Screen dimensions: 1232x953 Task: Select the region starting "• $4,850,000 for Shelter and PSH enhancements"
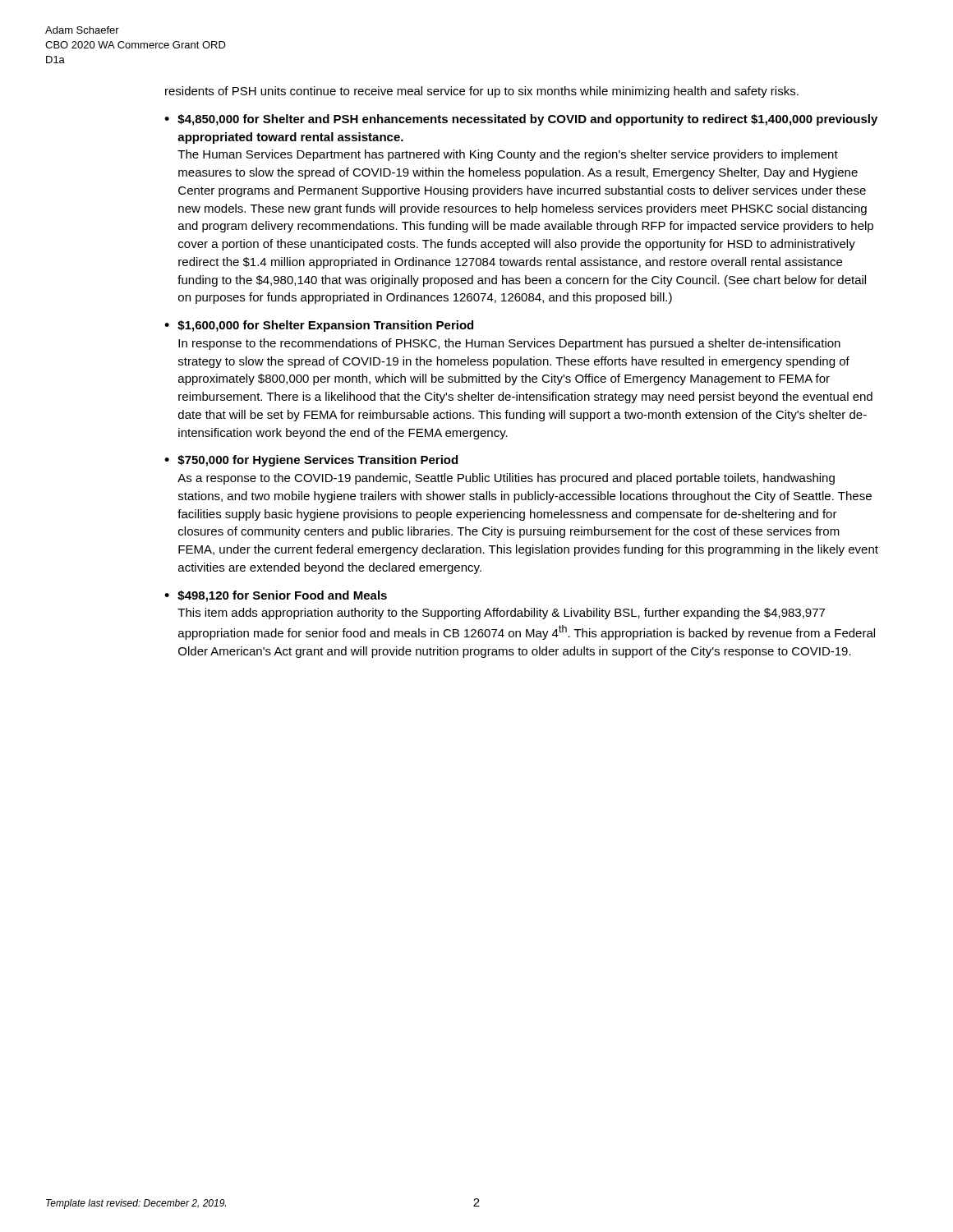click(x=522, y=208)
